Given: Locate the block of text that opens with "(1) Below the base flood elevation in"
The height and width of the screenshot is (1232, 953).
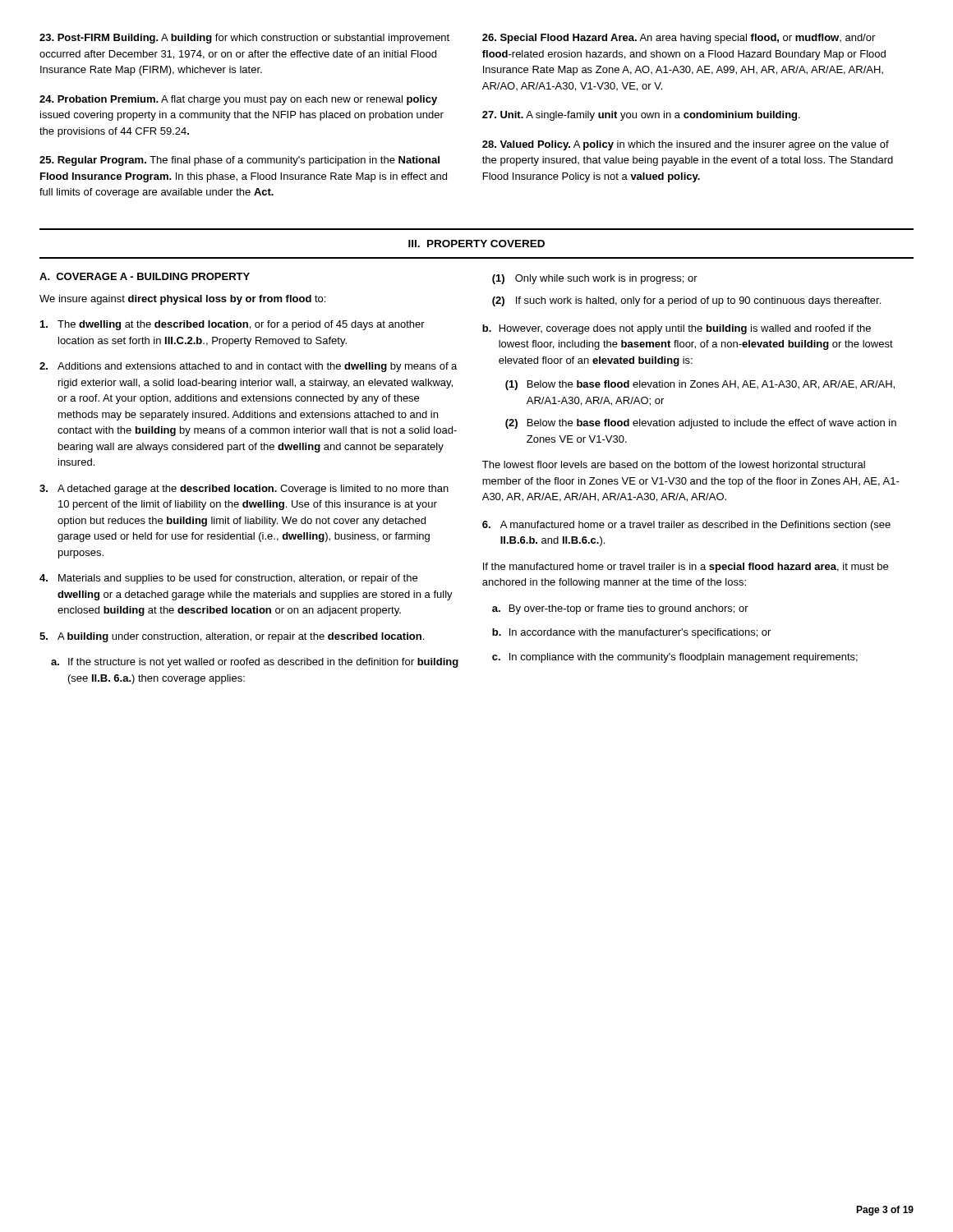Looking at the screenshot, I should 703,392.
